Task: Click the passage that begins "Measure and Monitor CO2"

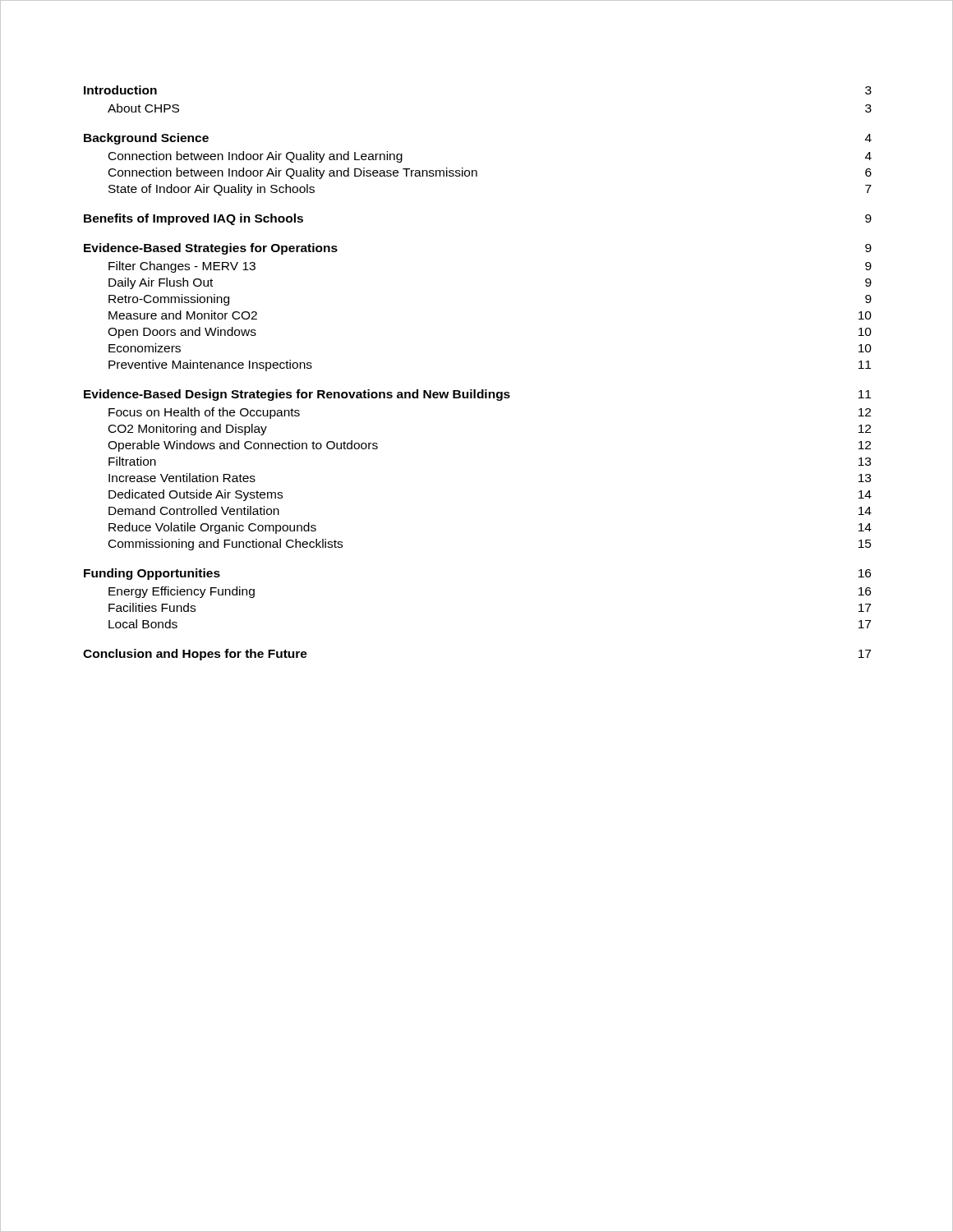Action: tap(179, 314)
